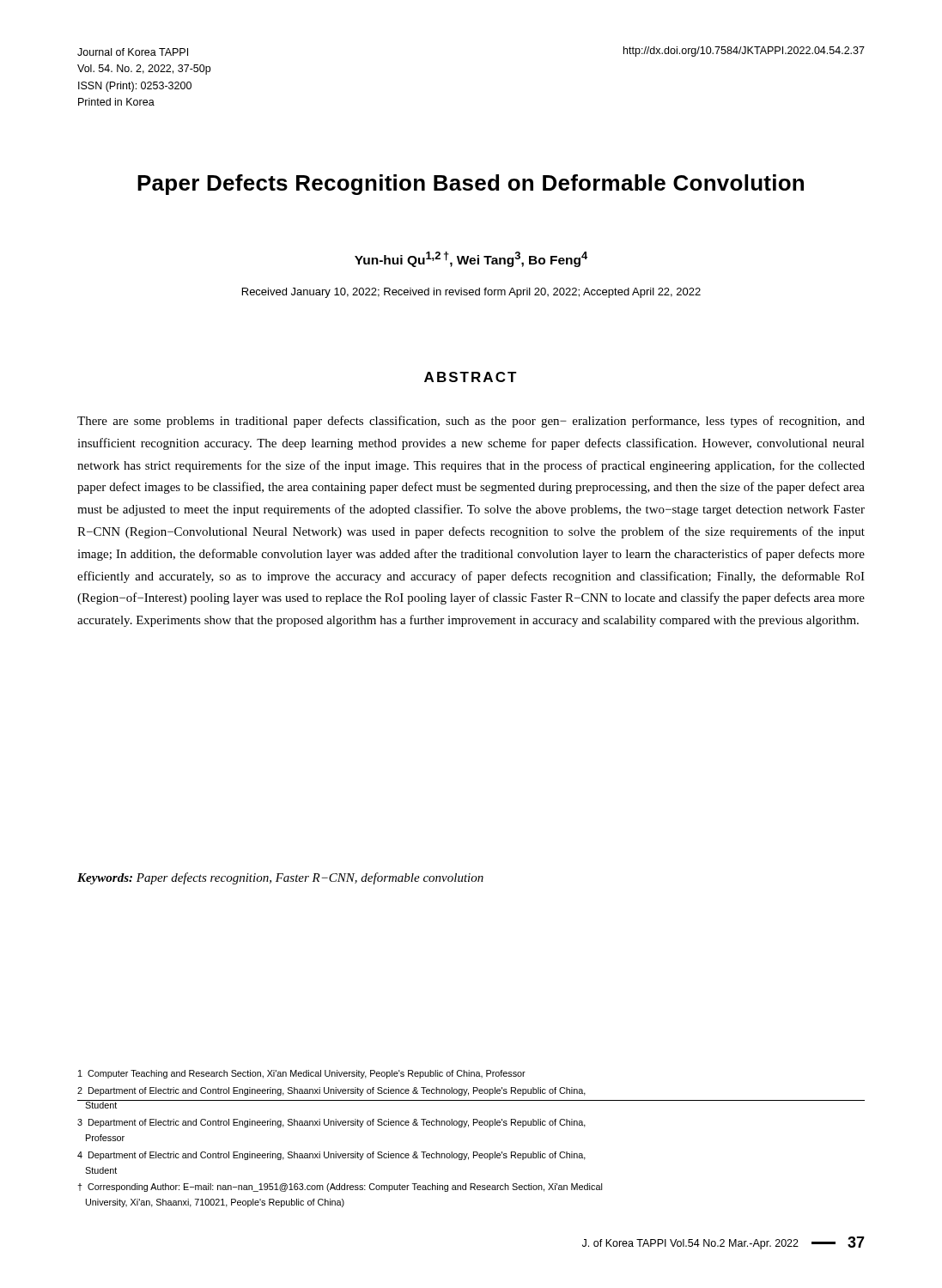Click the passage that begins "Received January 10, 2022; Received"
The width and height of the screenshot is (942, 1288).
tap(471, 291)
